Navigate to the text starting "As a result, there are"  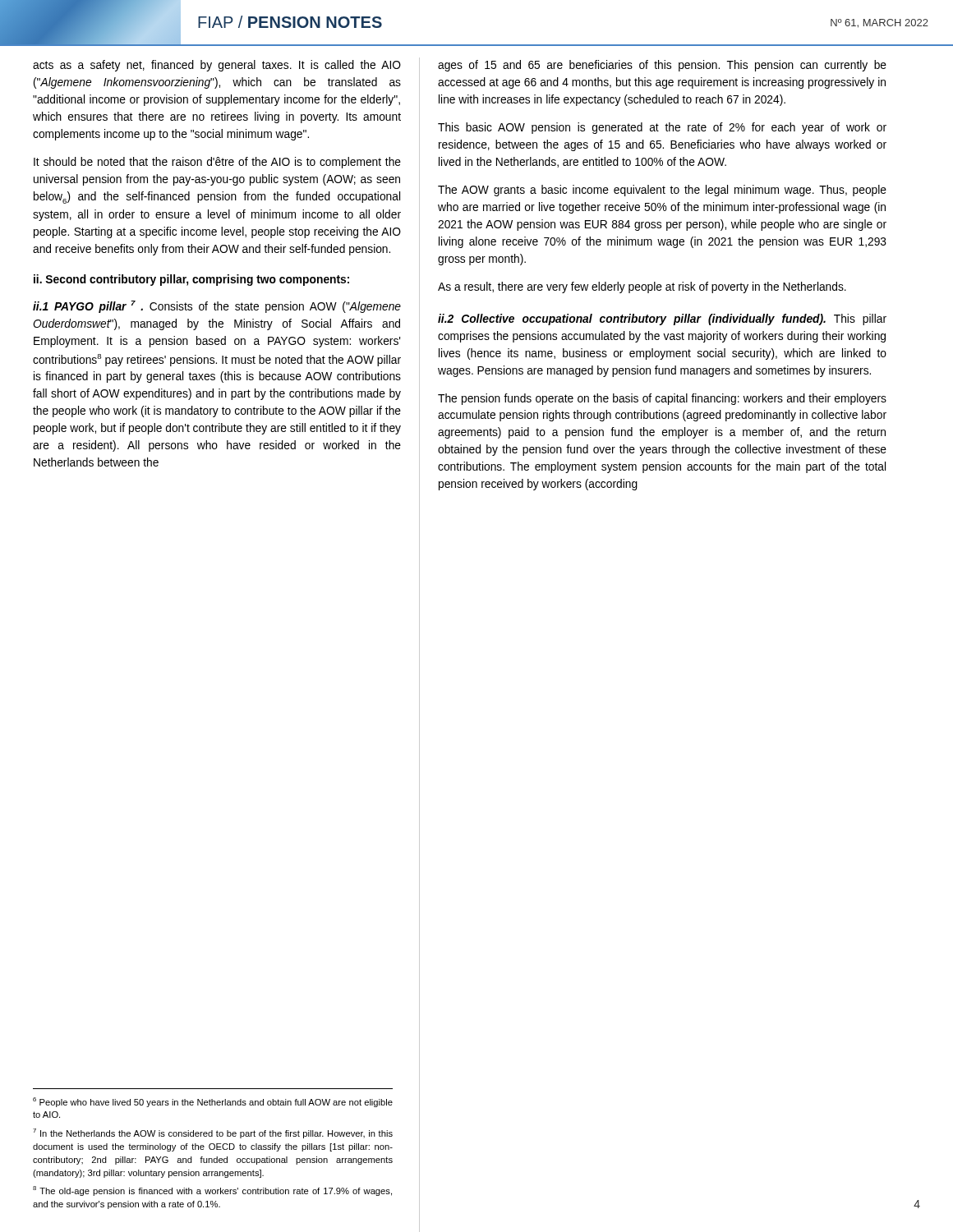tap(642, 287)
